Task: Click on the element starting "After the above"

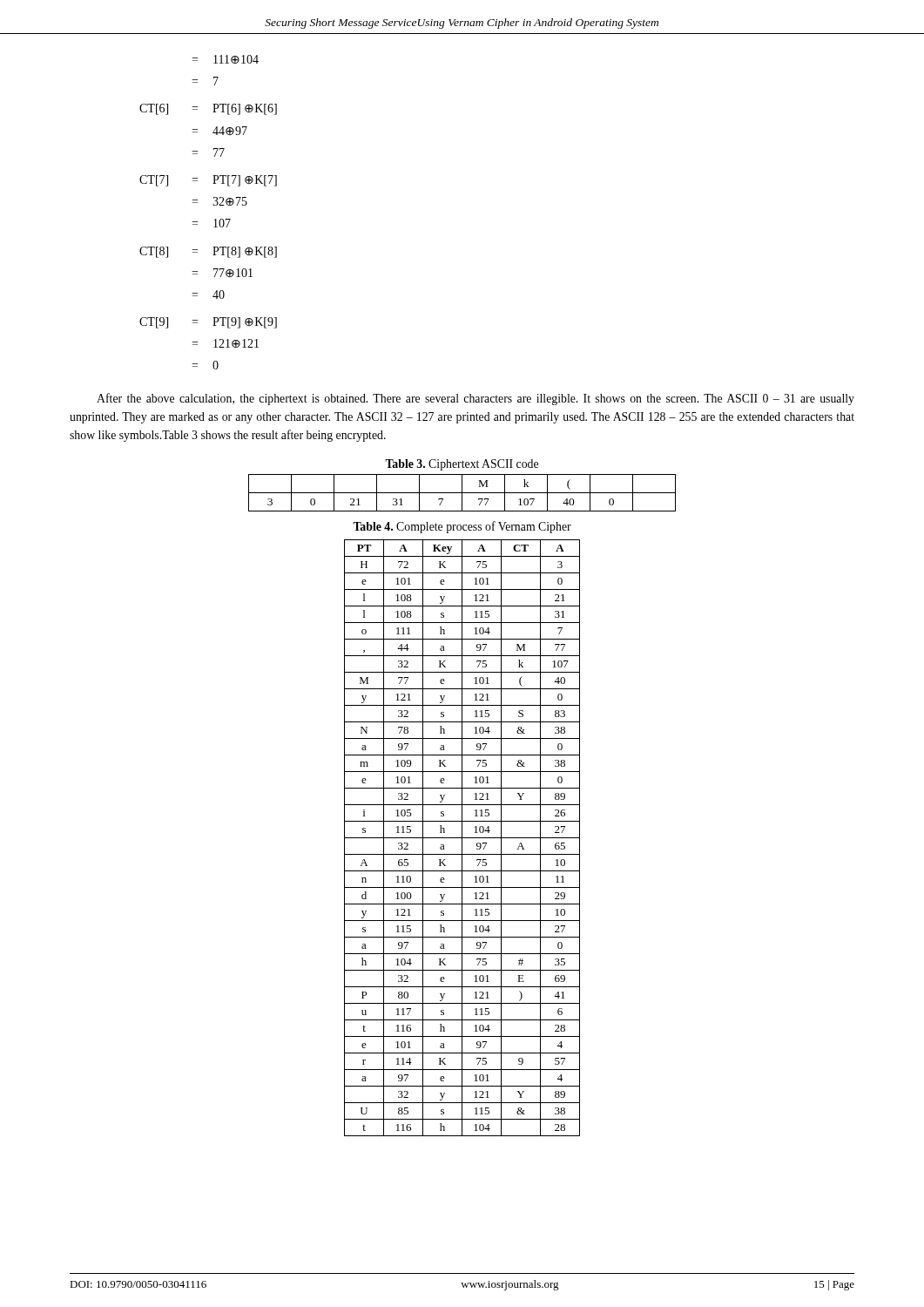Action: tap(462, 417)
